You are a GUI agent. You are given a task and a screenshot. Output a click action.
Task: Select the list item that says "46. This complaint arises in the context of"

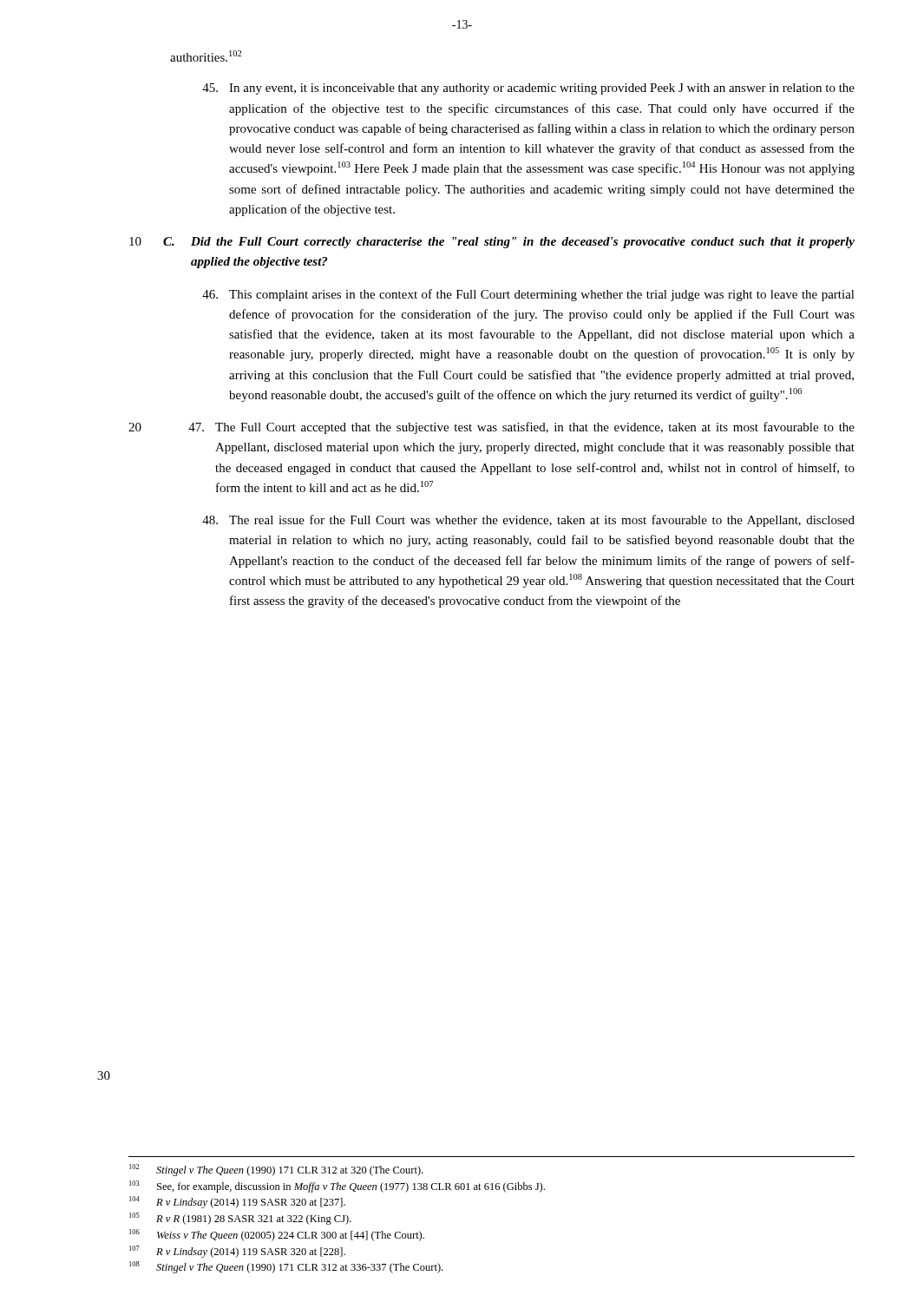[x=492, y=345]
